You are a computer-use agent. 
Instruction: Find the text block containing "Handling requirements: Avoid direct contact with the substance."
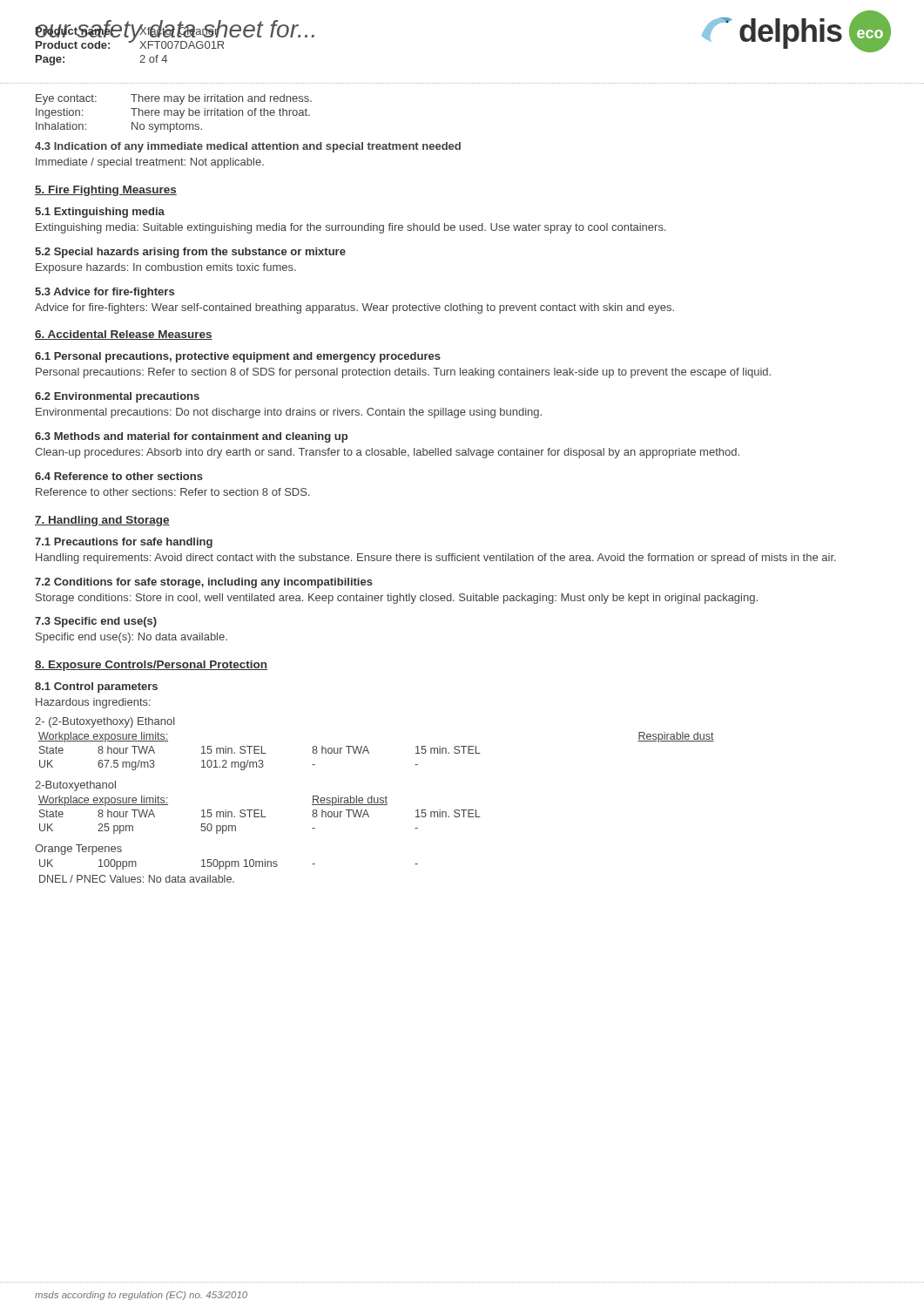[436, 557]
